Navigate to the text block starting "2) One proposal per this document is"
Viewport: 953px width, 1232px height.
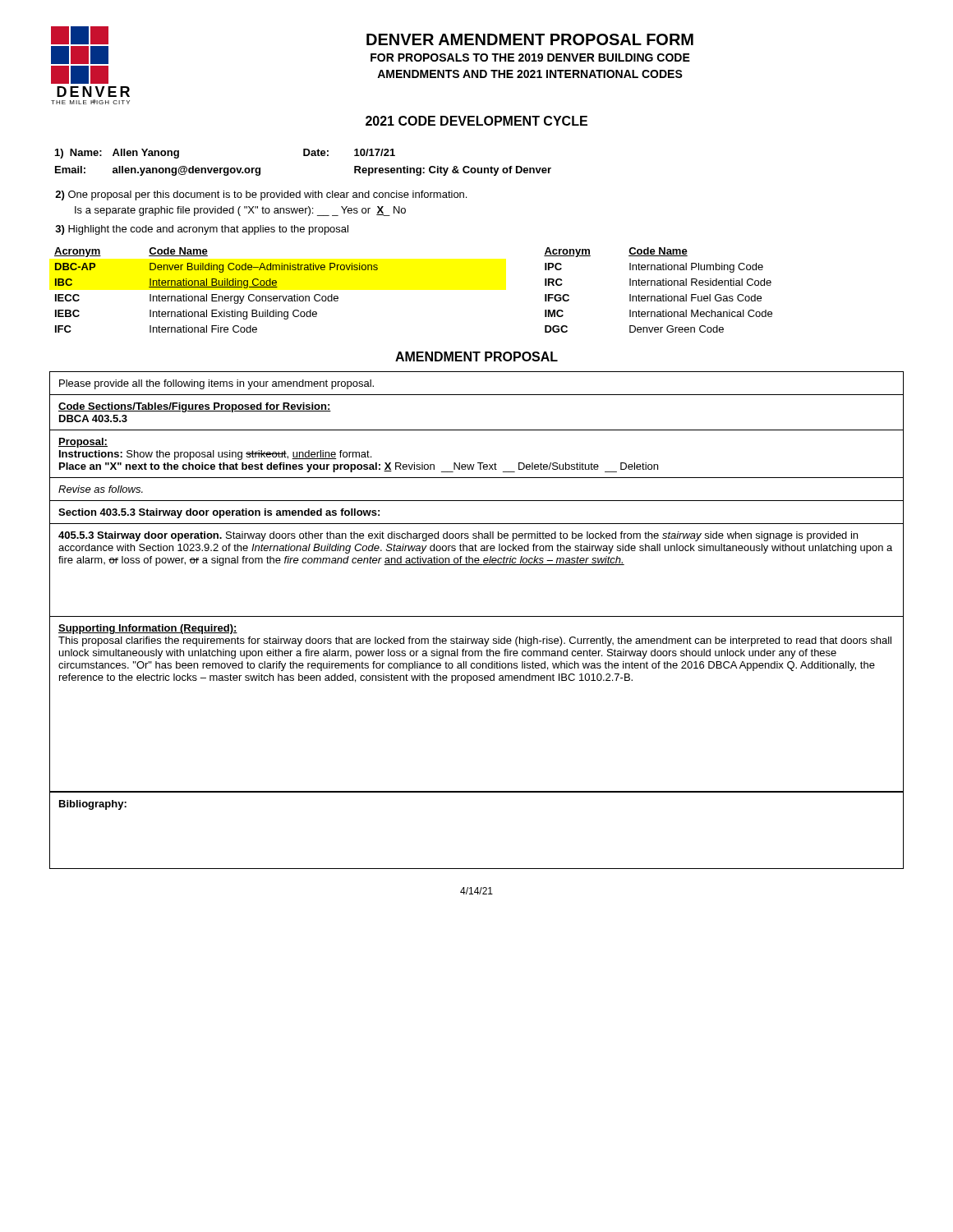click(x=476, y=202)
